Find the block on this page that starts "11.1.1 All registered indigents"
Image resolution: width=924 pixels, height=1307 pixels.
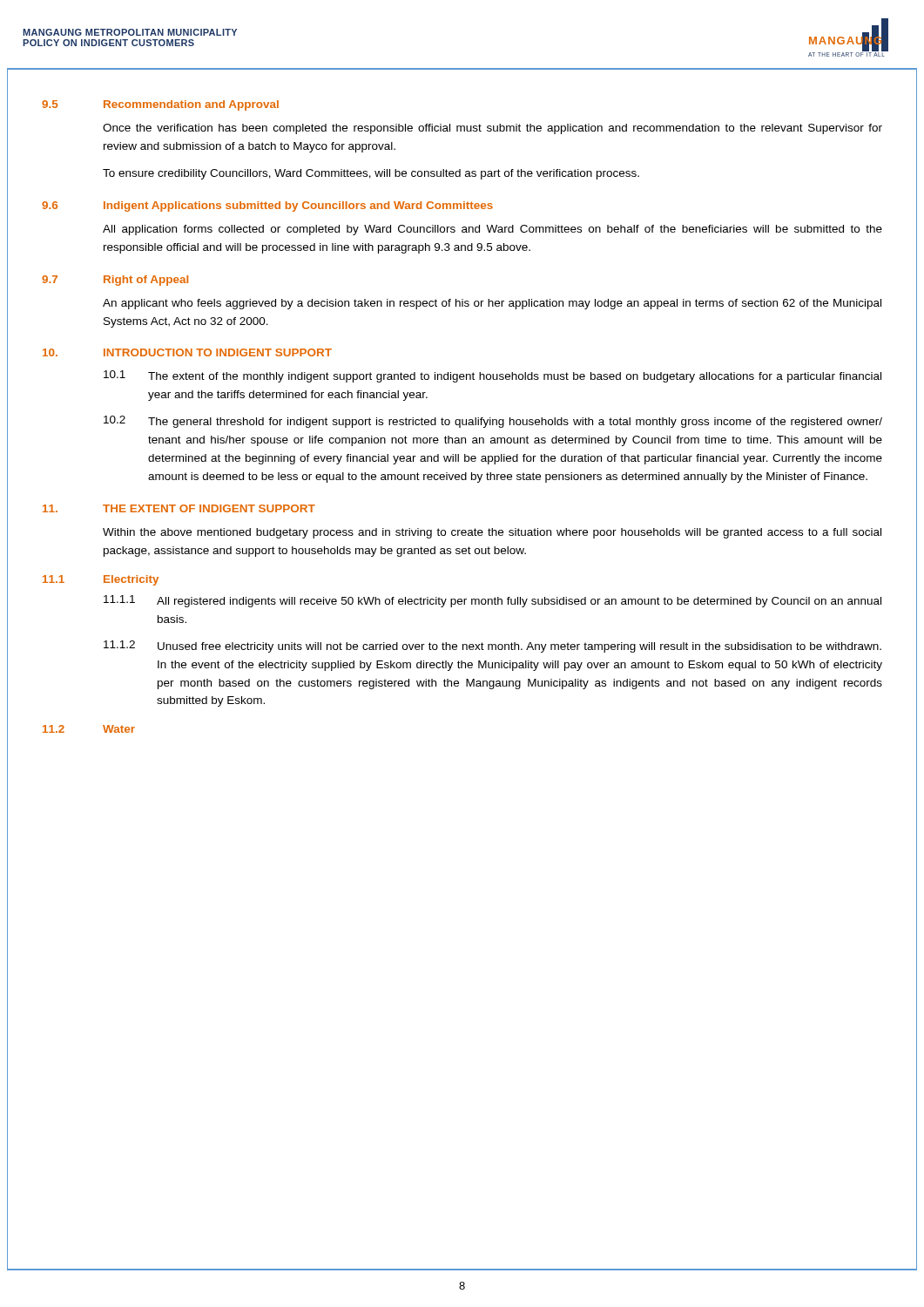pos(492,611)
